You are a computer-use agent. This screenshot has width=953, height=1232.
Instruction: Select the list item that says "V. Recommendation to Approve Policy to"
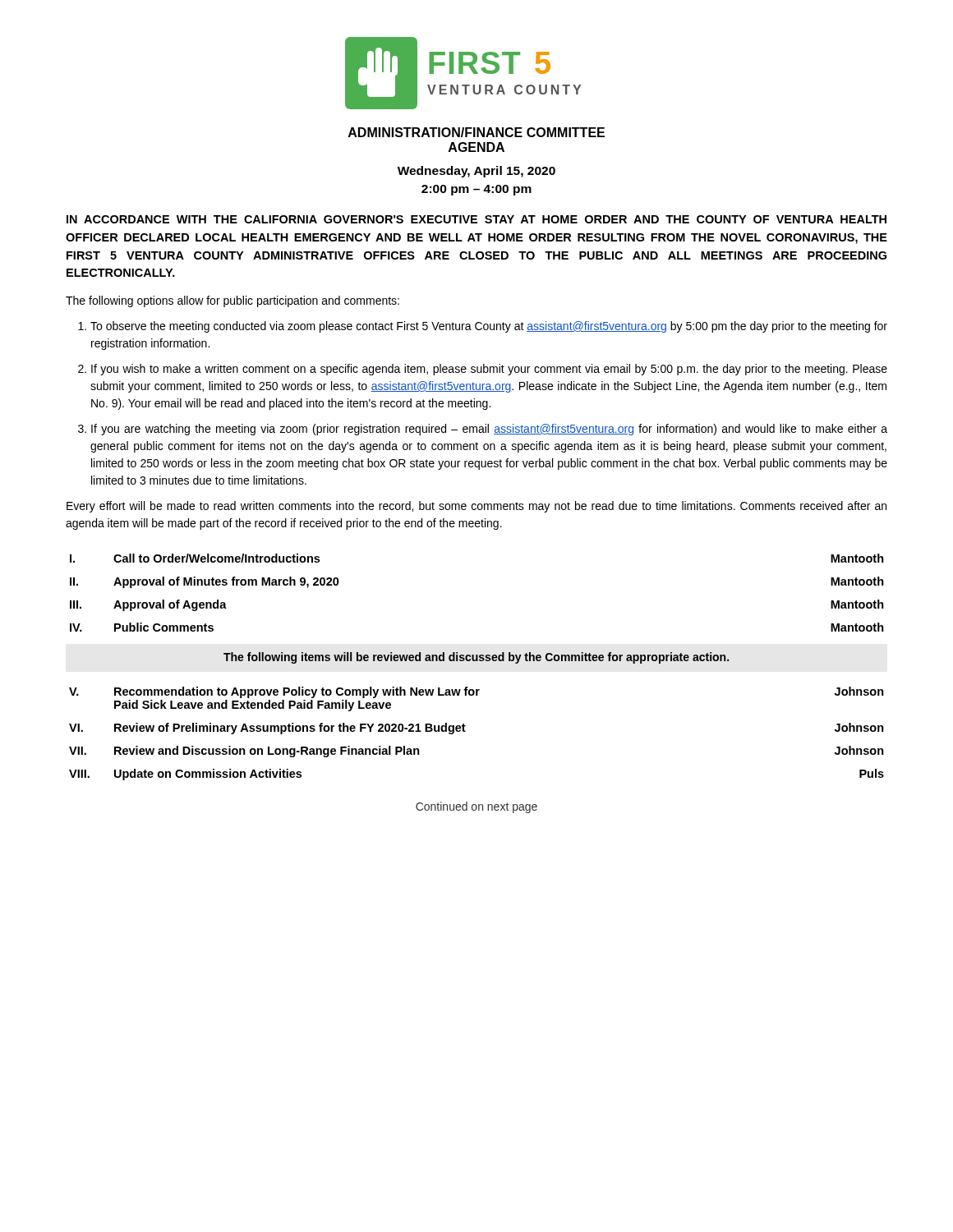point(476,698)
